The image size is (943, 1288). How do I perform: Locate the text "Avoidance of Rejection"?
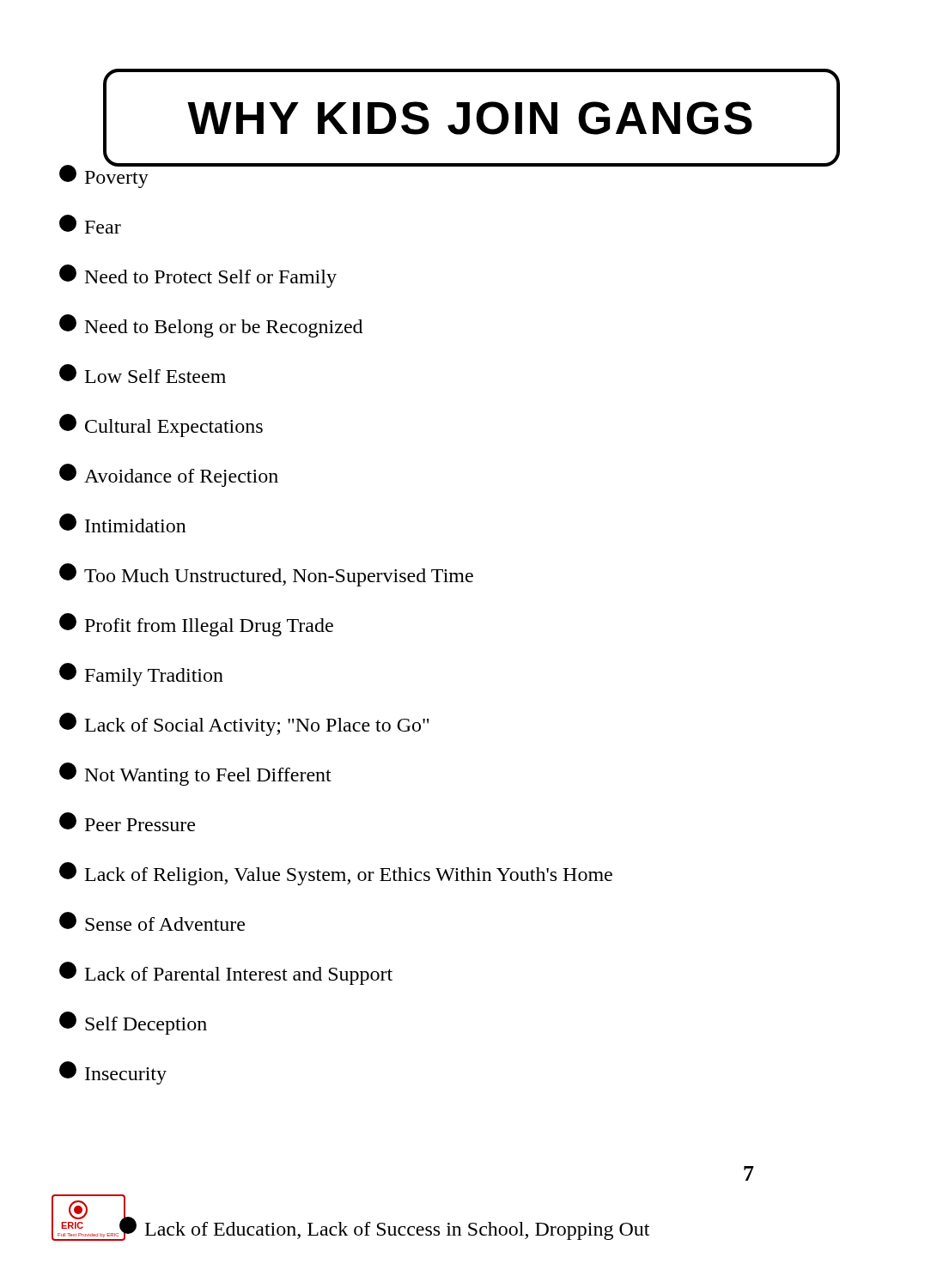coord(169,475)
